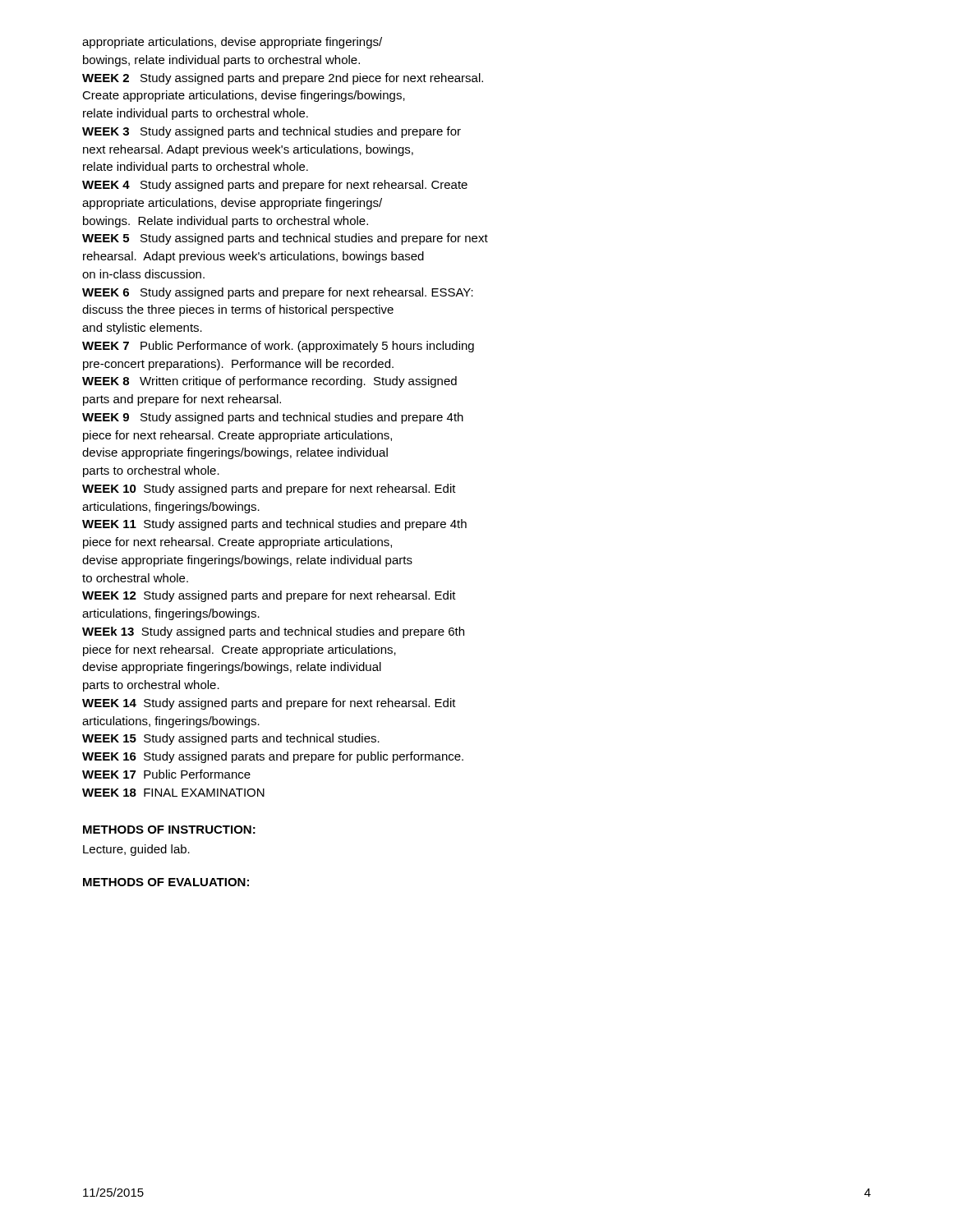Find the text starting "WEEK 5 Study assigned parts and technical studies"
The height and width of the screenshot is (1232, 953).
pos(285,256)
